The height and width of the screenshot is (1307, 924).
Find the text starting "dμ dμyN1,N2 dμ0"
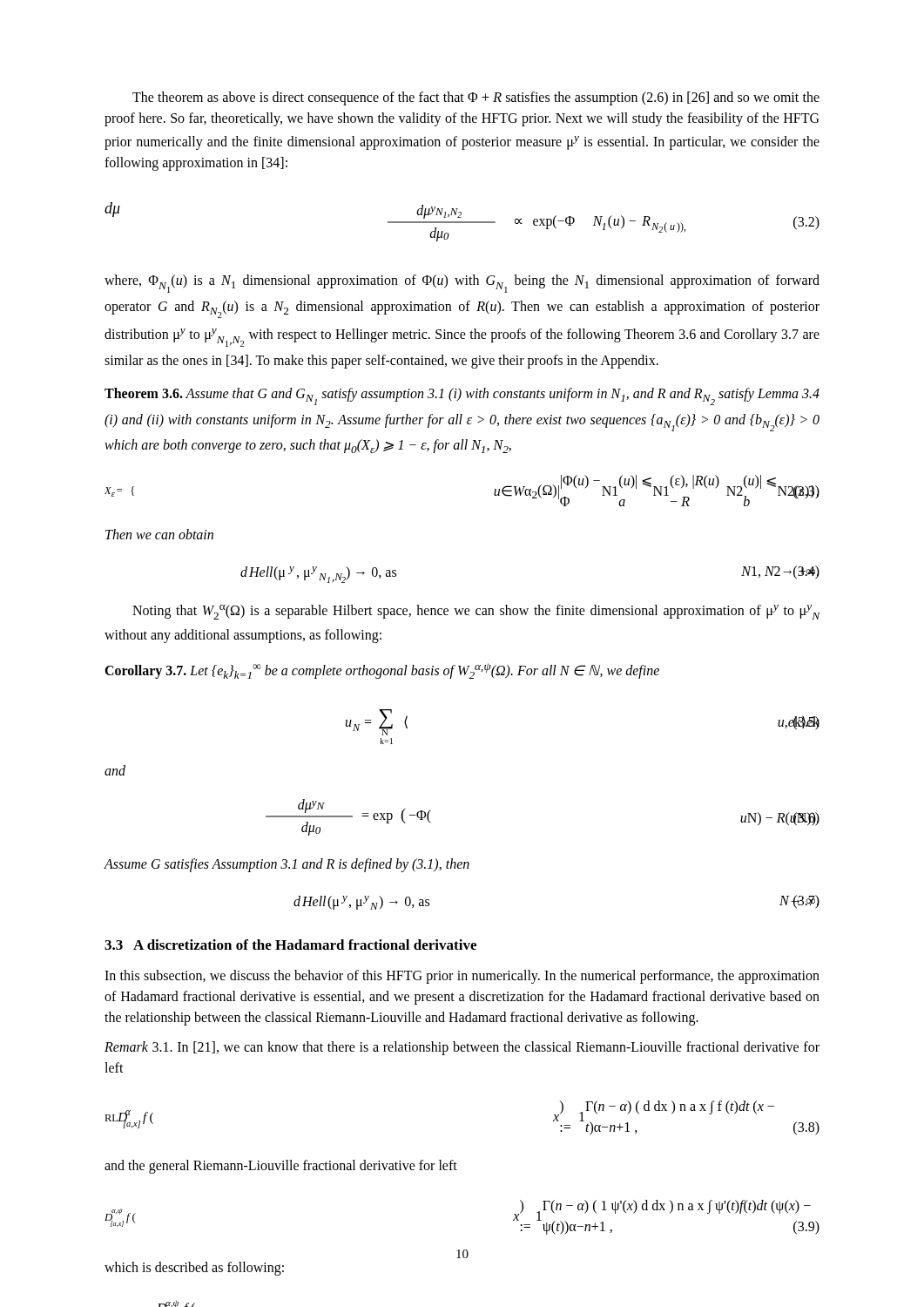tap(462, 222)
